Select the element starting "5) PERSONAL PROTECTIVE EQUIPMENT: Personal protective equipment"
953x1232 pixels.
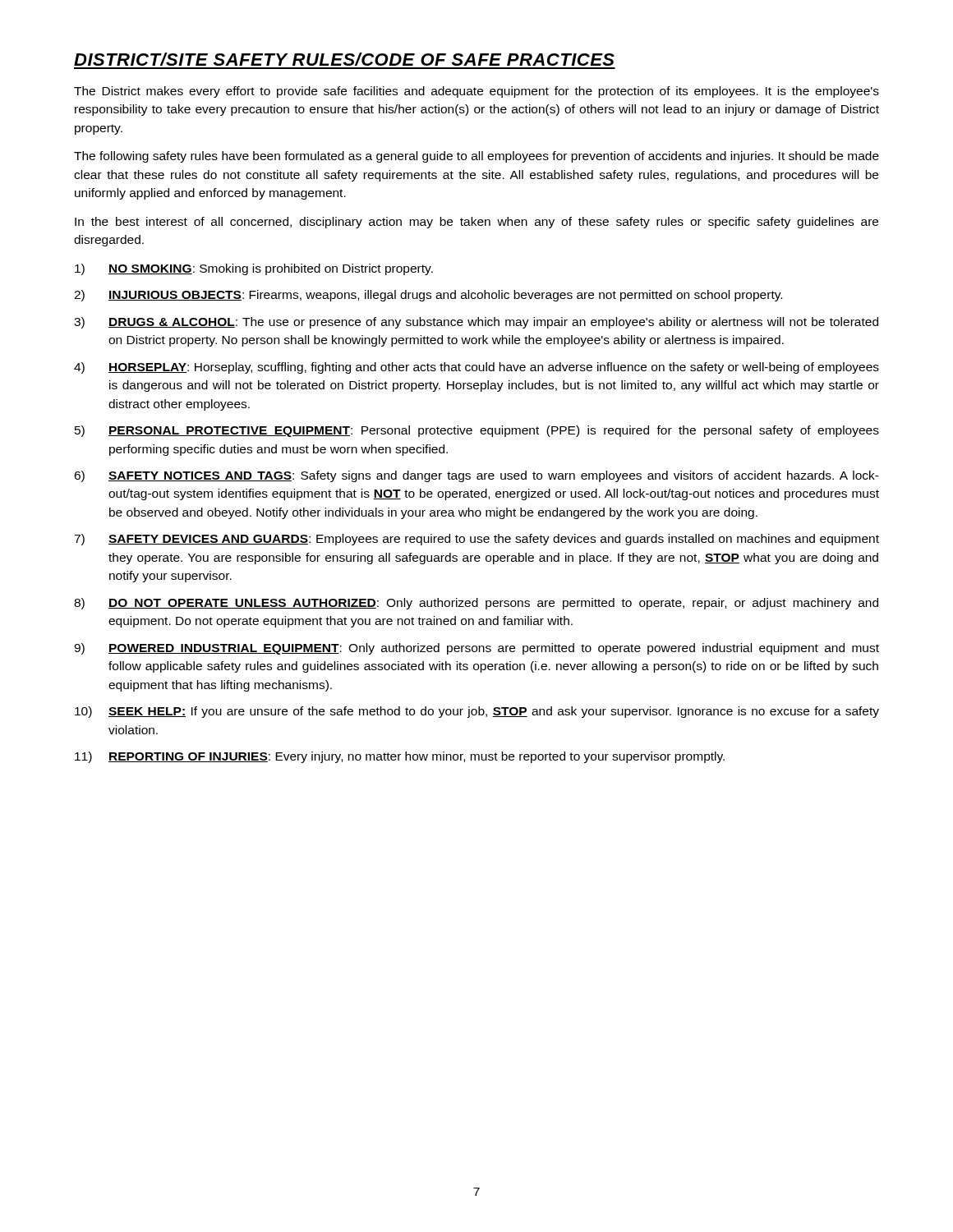[x=476, y=440]
